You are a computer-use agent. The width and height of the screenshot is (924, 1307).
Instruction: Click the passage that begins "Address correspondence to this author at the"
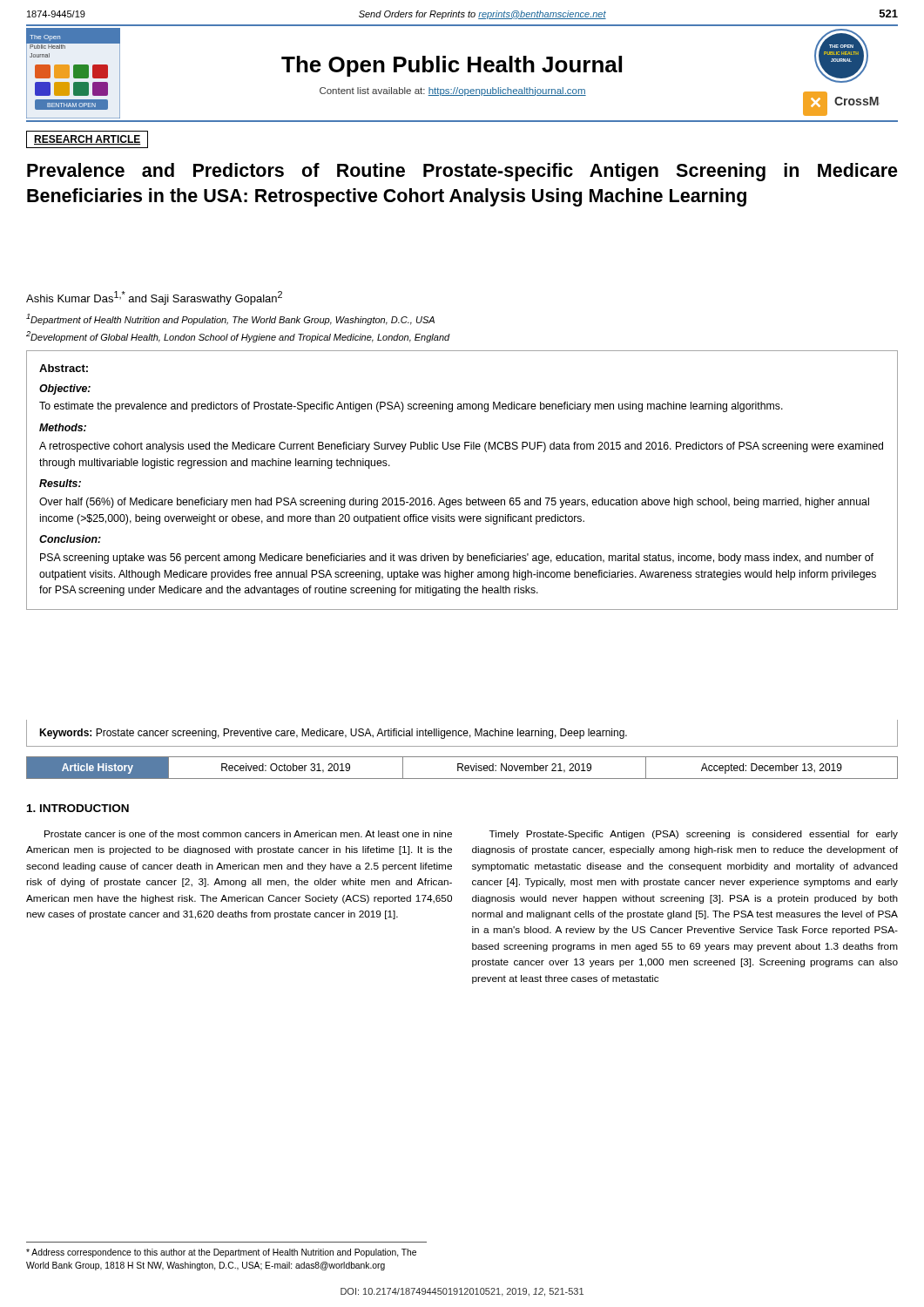coord(221,1259)
